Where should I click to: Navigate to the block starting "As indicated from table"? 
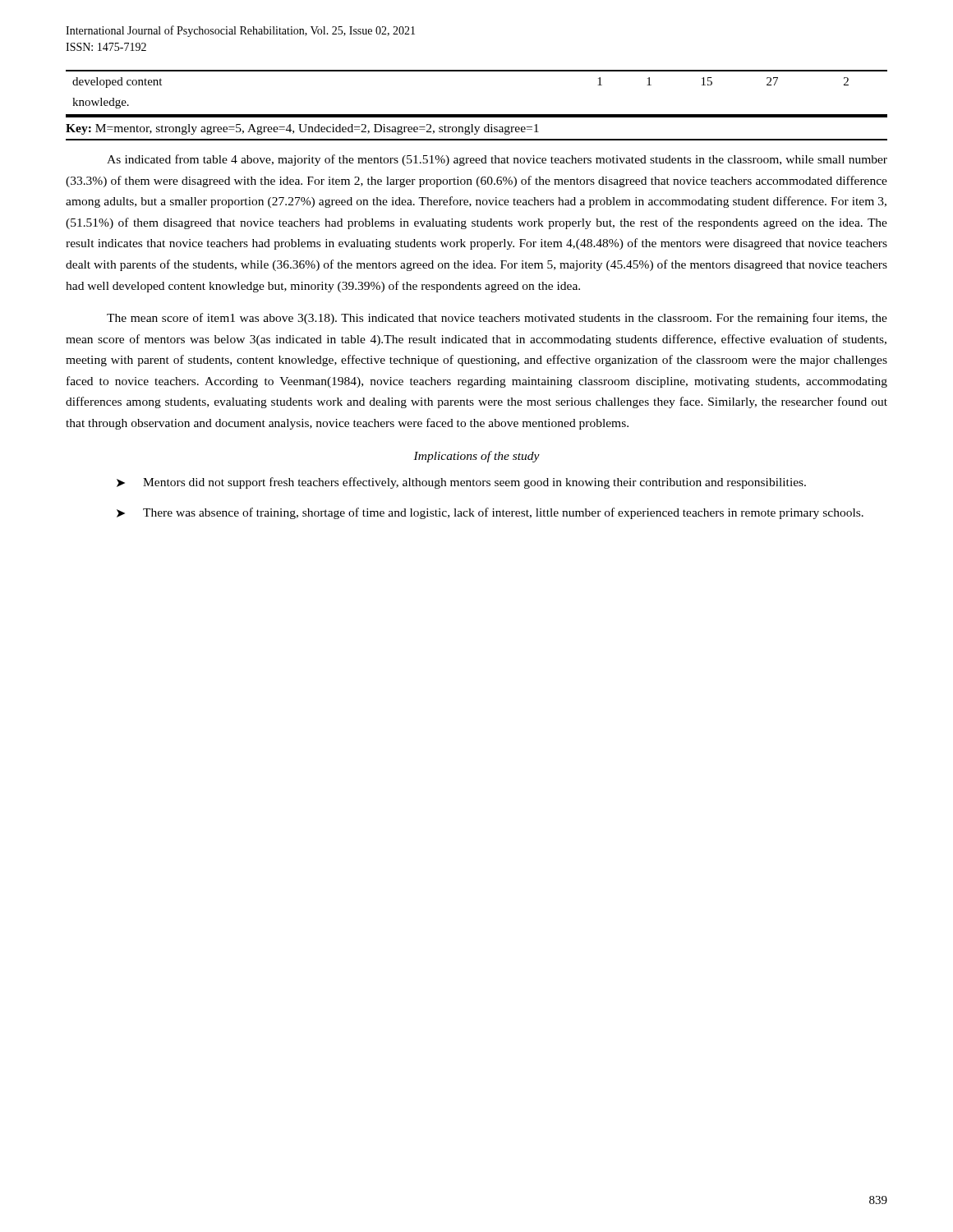(476, 222)
